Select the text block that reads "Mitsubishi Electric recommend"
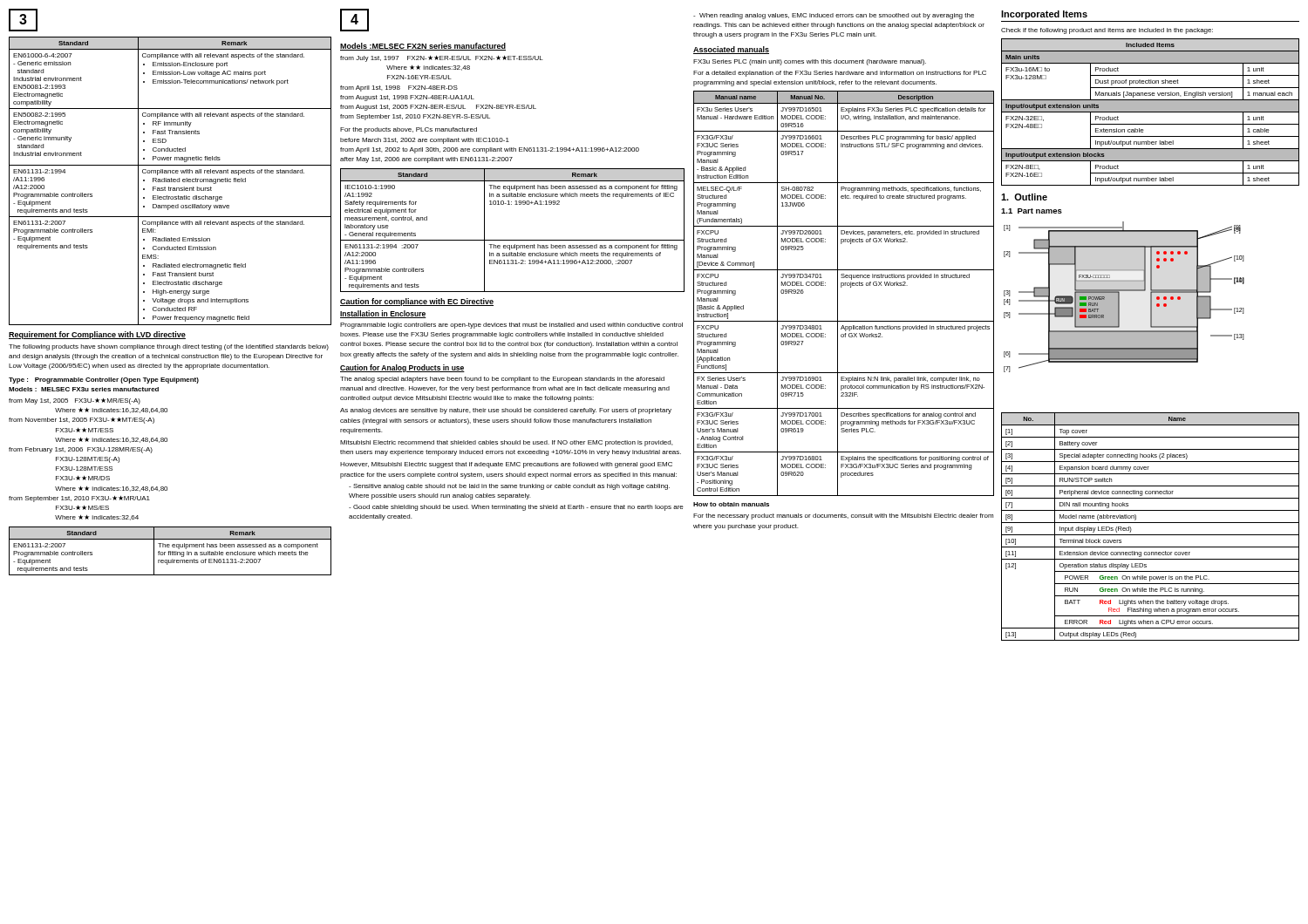The height and width of the screenshot is (924, 1308). point(511,447)
